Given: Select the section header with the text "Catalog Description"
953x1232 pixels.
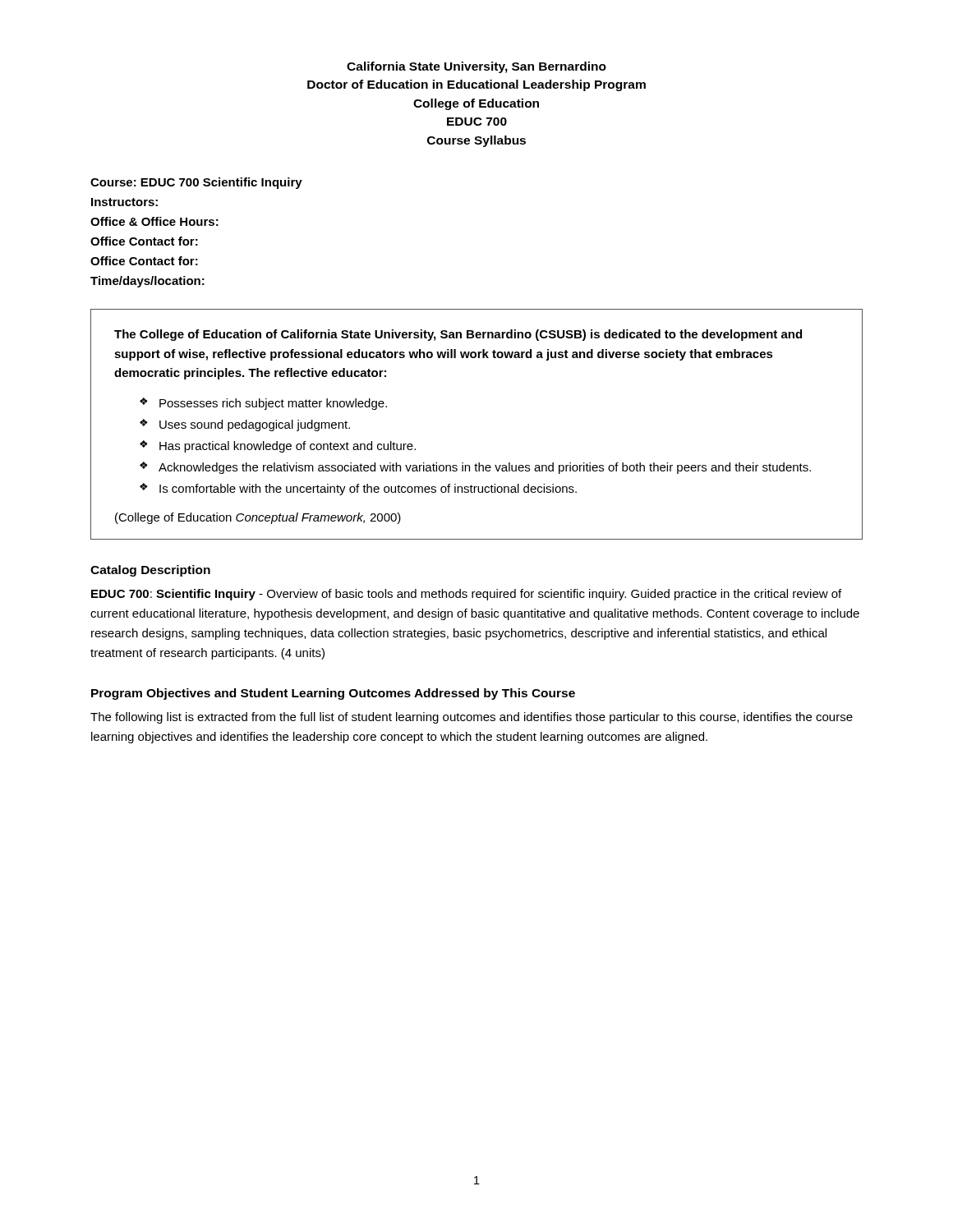Looking at the screenshot, I should coord(151,570).
